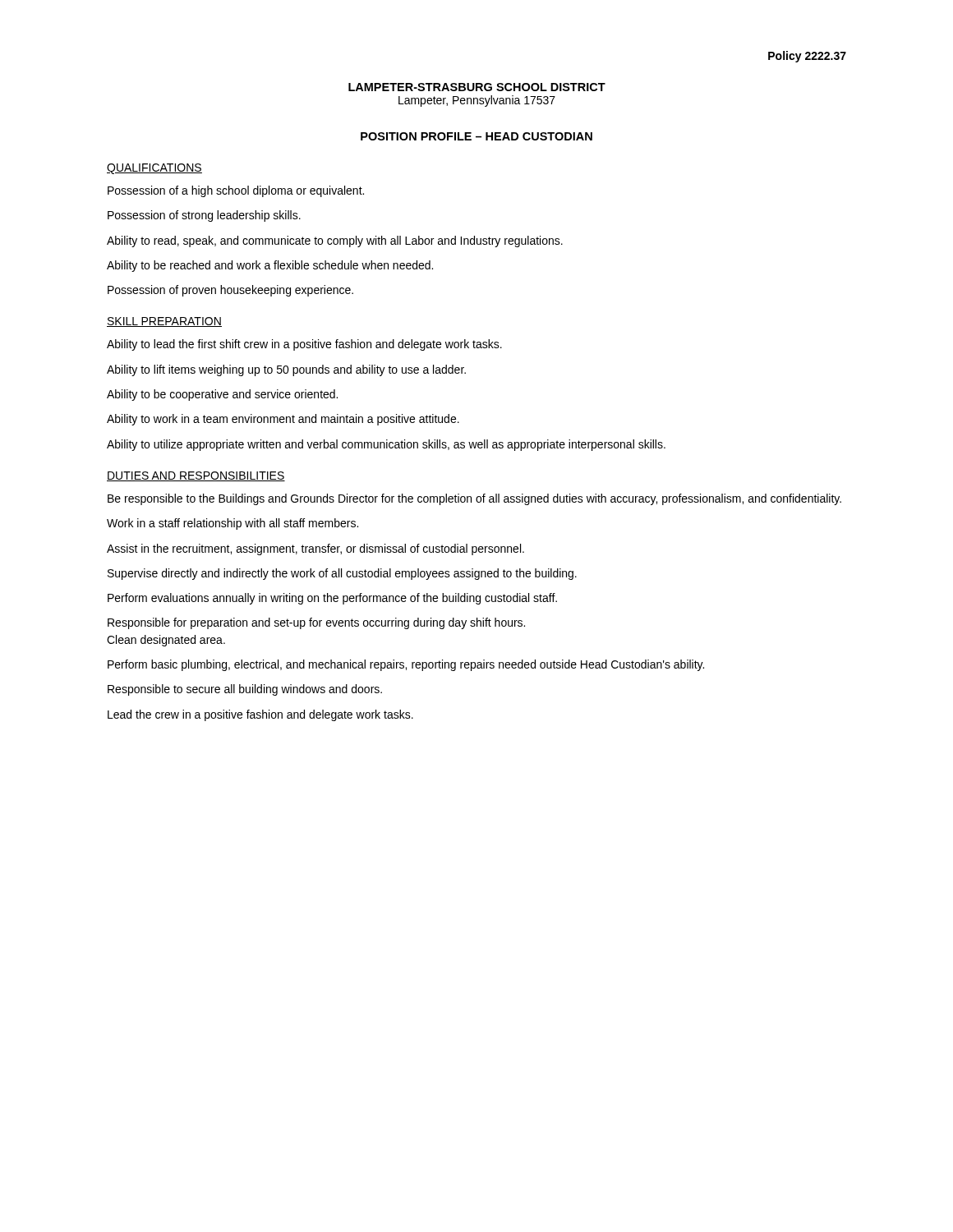The height and width of the screenshot is (1232, 953).
Task: Locate the block of text that opens with "Ability to lift items weighing up"
Action: (287, 369)
